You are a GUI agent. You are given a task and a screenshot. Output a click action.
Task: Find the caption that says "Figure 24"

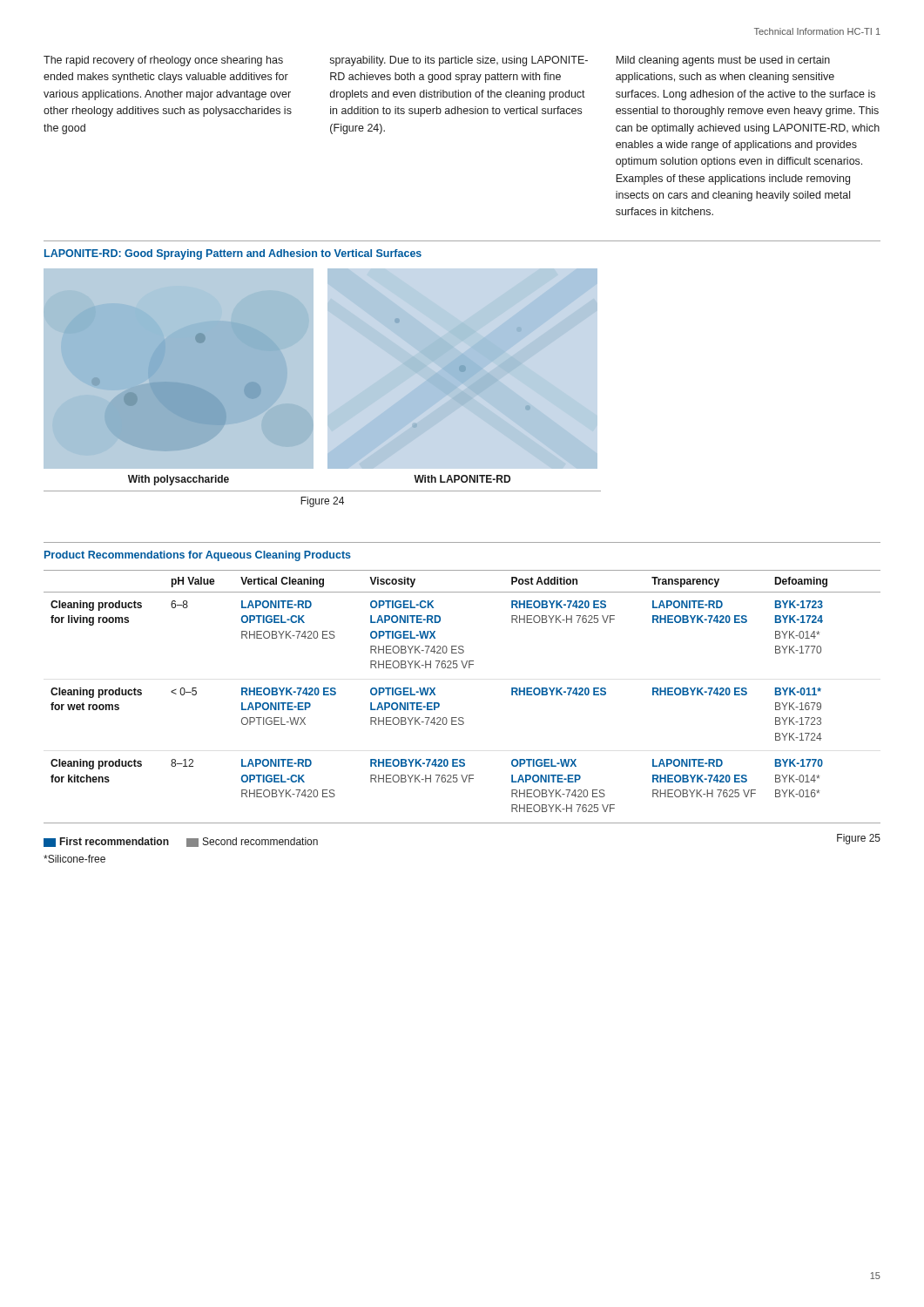point(322,501)
